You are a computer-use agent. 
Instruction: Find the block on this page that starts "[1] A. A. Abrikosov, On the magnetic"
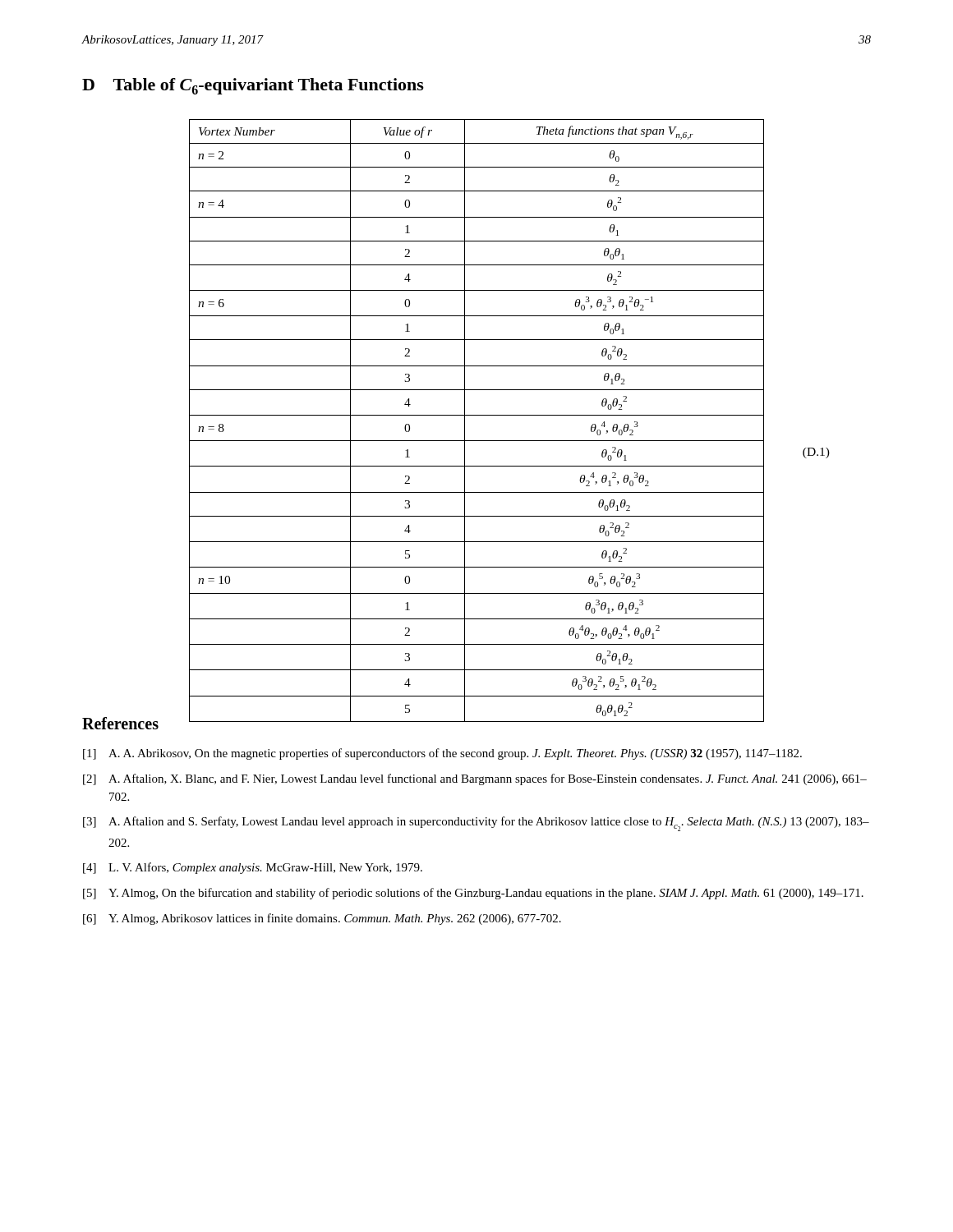[476, 754]
